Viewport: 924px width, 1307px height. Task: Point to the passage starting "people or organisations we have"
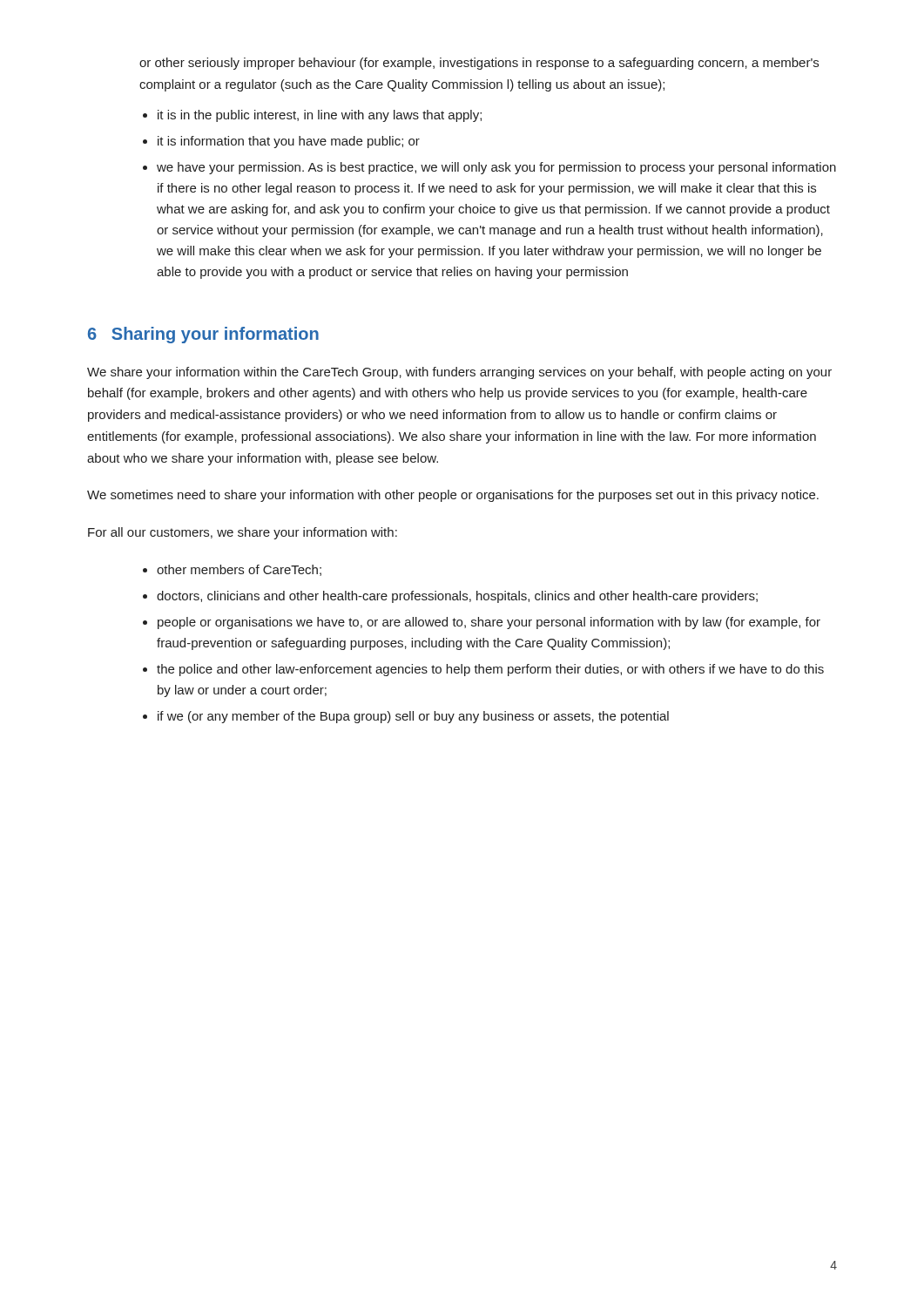489,632
